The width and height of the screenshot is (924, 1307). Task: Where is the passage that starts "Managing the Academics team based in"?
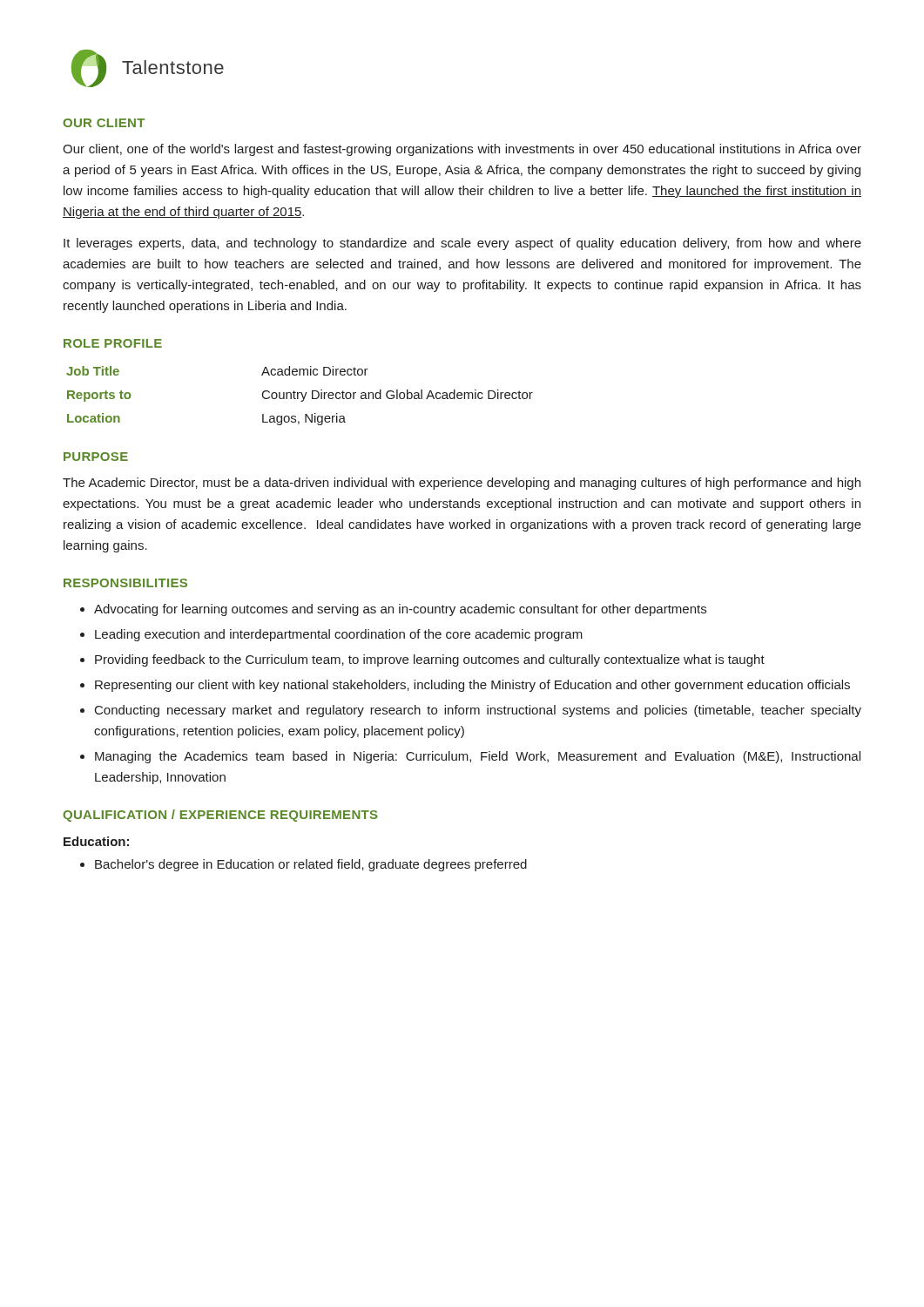pos(478,766)
